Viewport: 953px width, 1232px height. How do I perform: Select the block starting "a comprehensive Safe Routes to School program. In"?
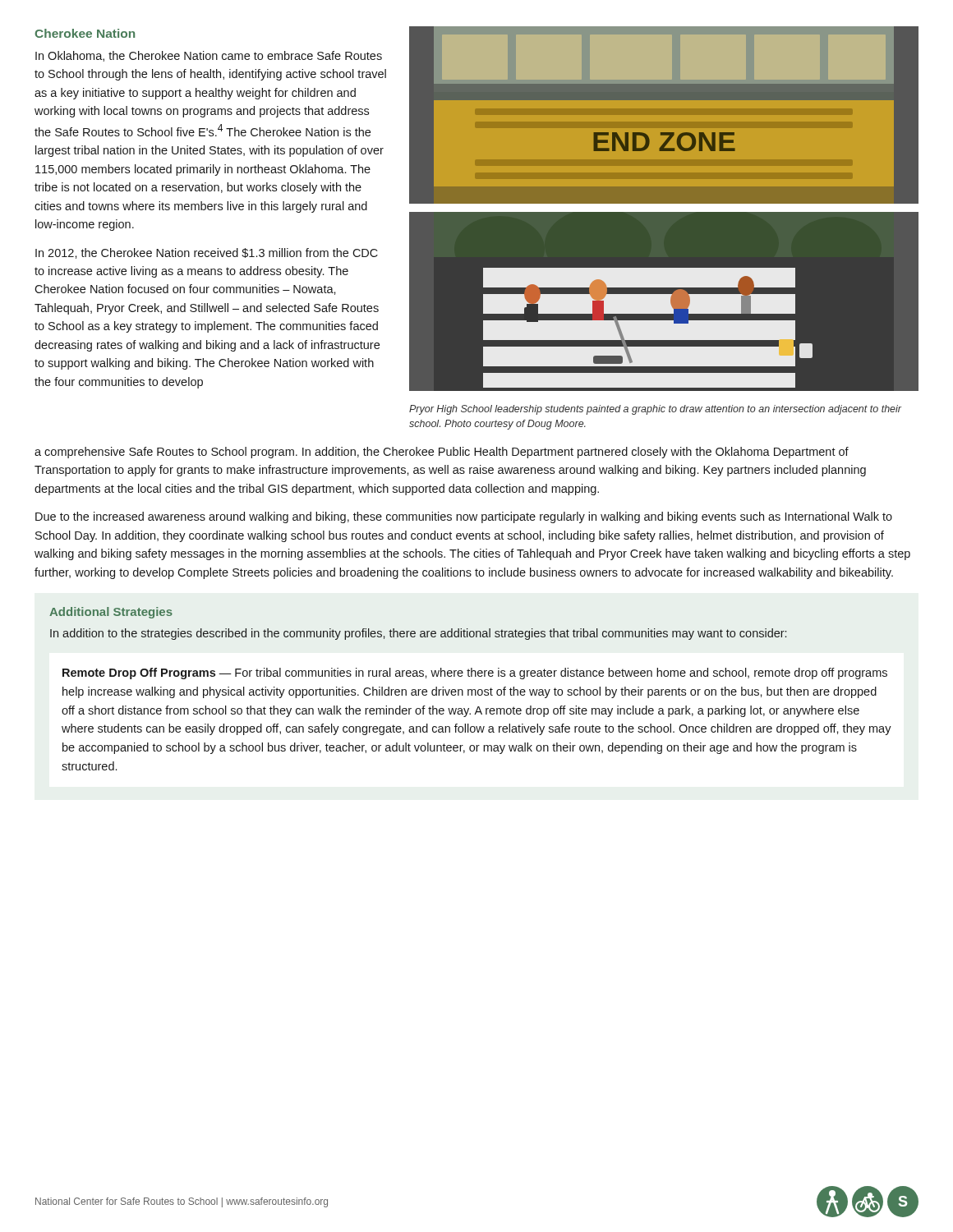[476, 512]
